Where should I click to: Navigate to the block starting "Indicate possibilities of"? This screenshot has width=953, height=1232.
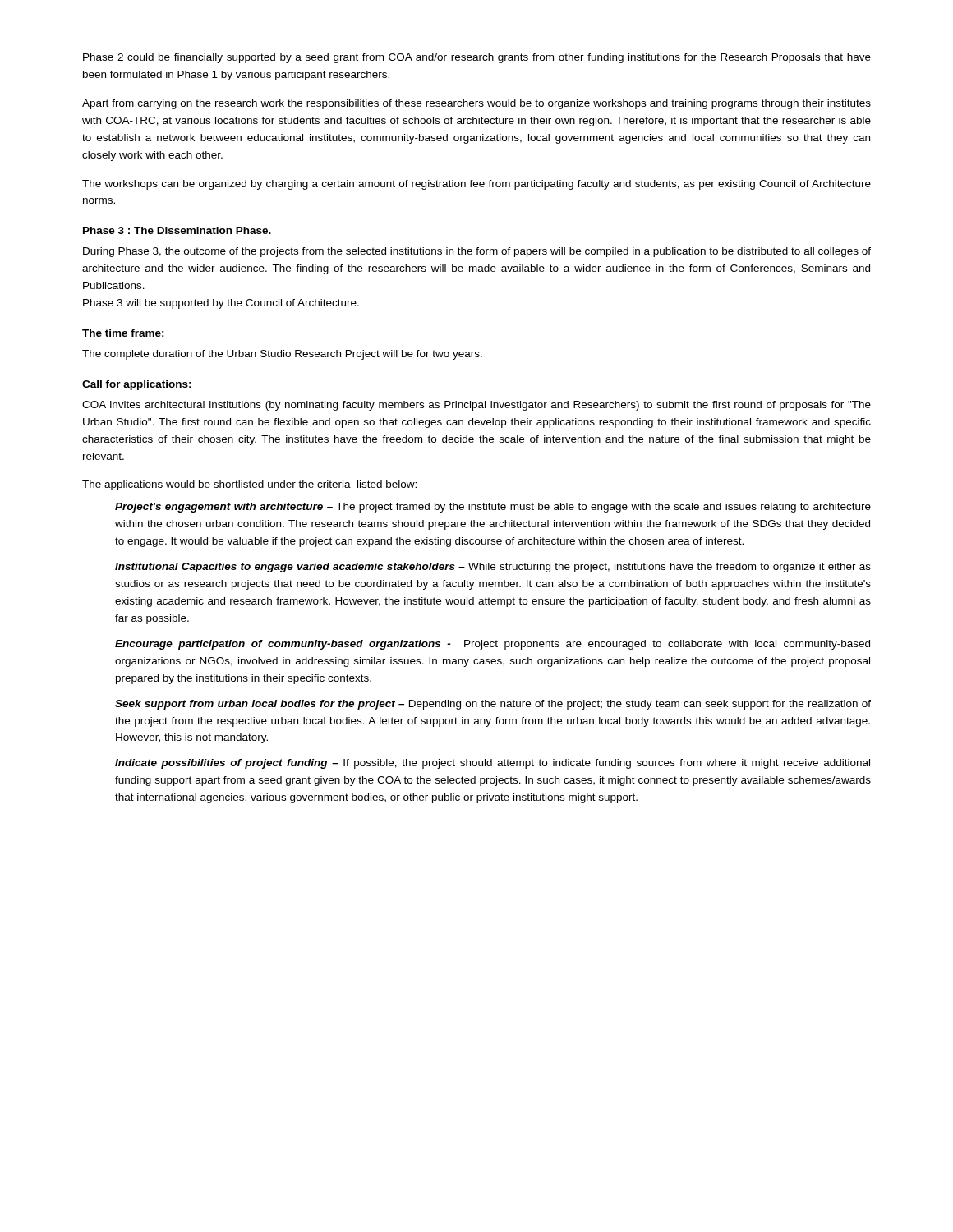[493, 780]
